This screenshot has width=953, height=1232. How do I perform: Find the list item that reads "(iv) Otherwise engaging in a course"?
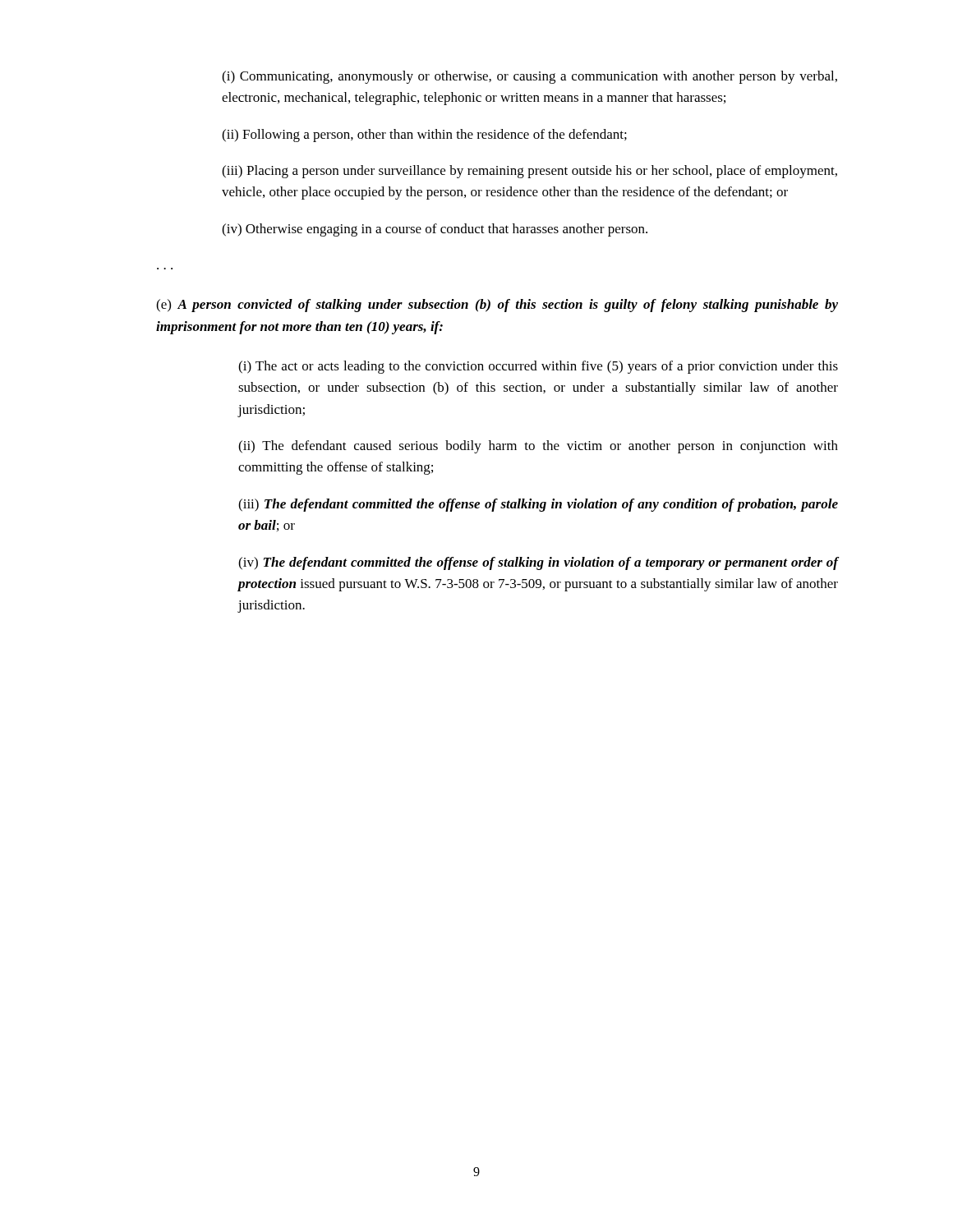435,228
